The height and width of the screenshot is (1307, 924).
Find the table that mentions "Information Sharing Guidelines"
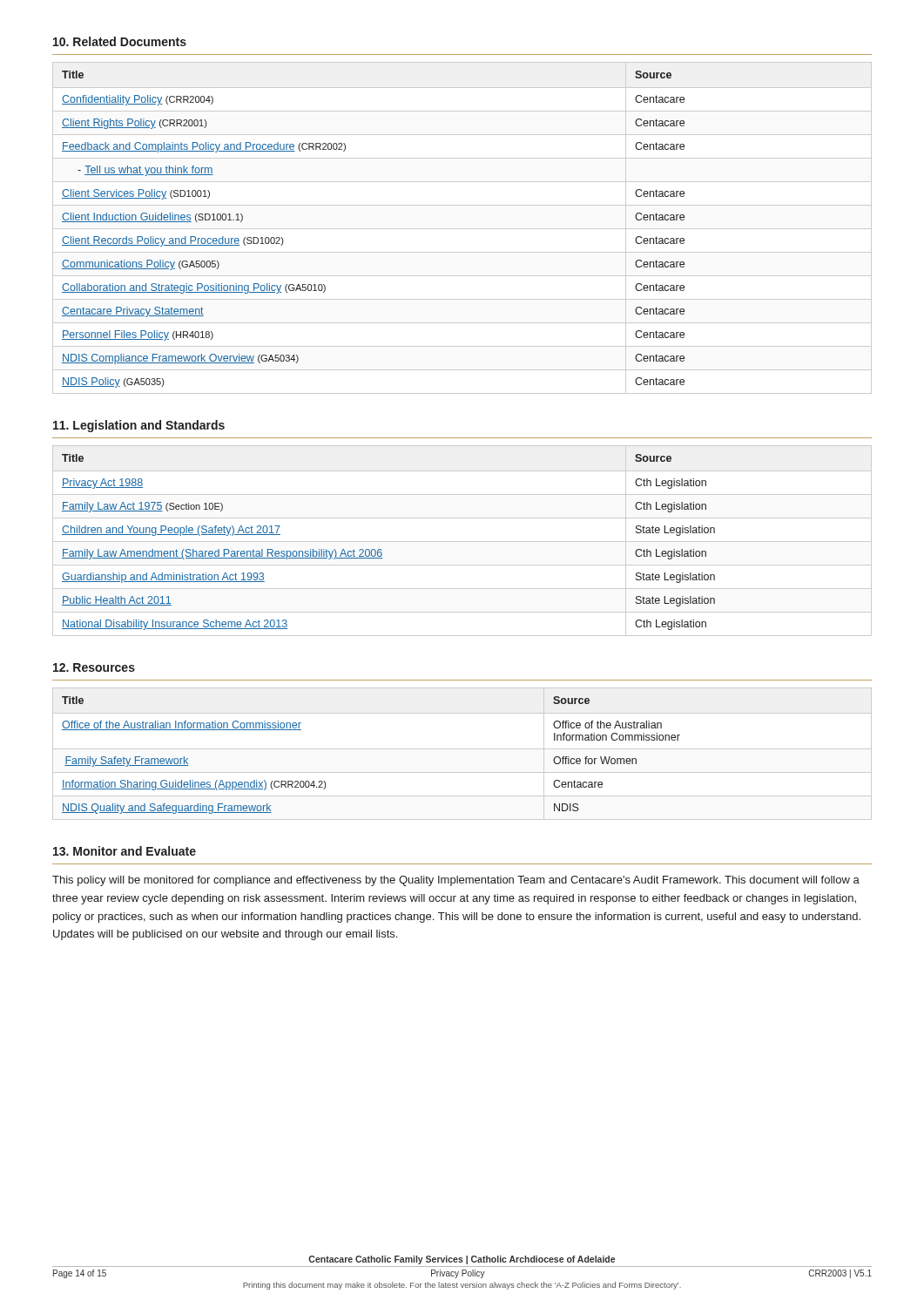(x=462, y=754)
